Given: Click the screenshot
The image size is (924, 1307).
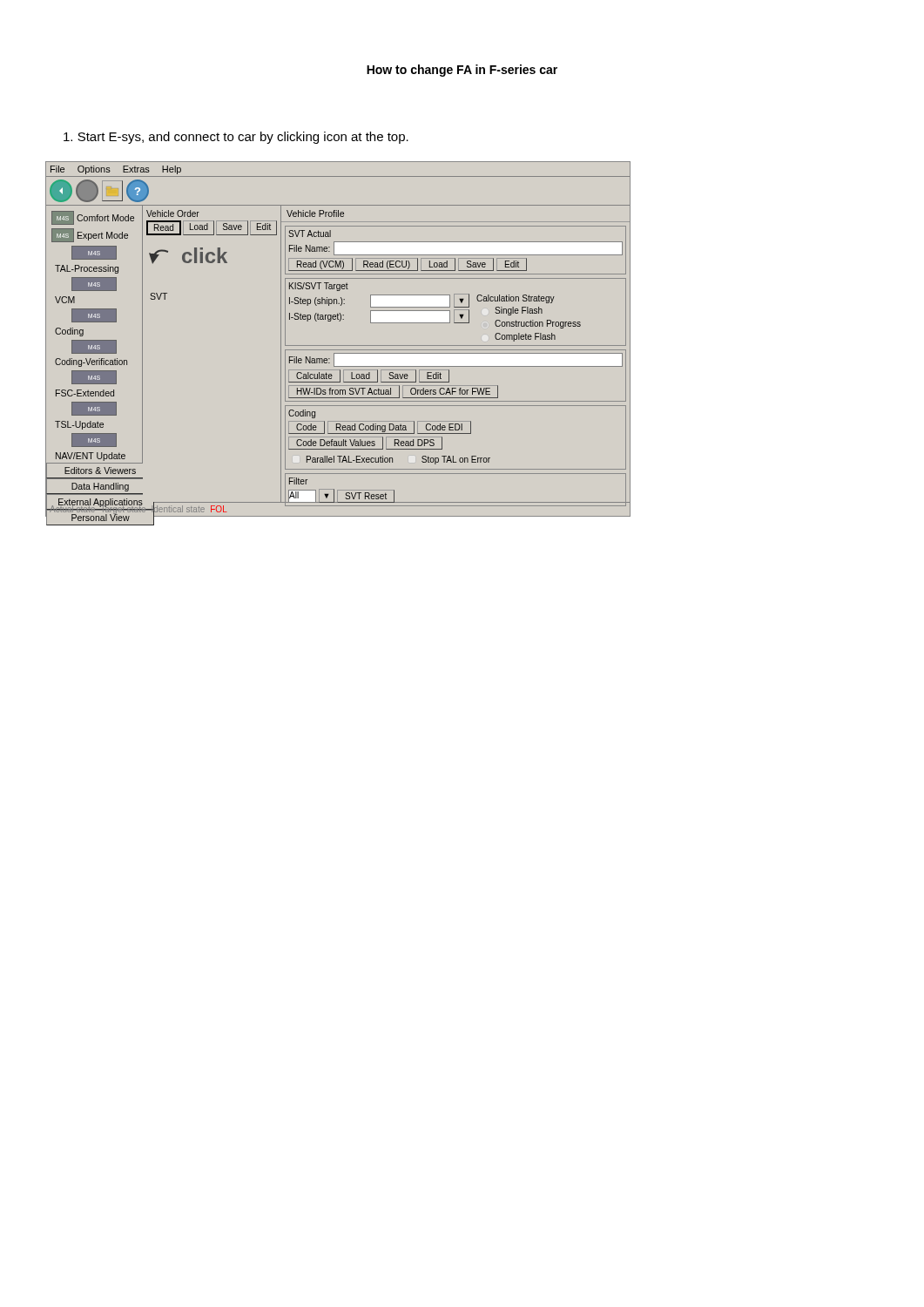Looking at the screenshot, I should [x=337, y=339].
